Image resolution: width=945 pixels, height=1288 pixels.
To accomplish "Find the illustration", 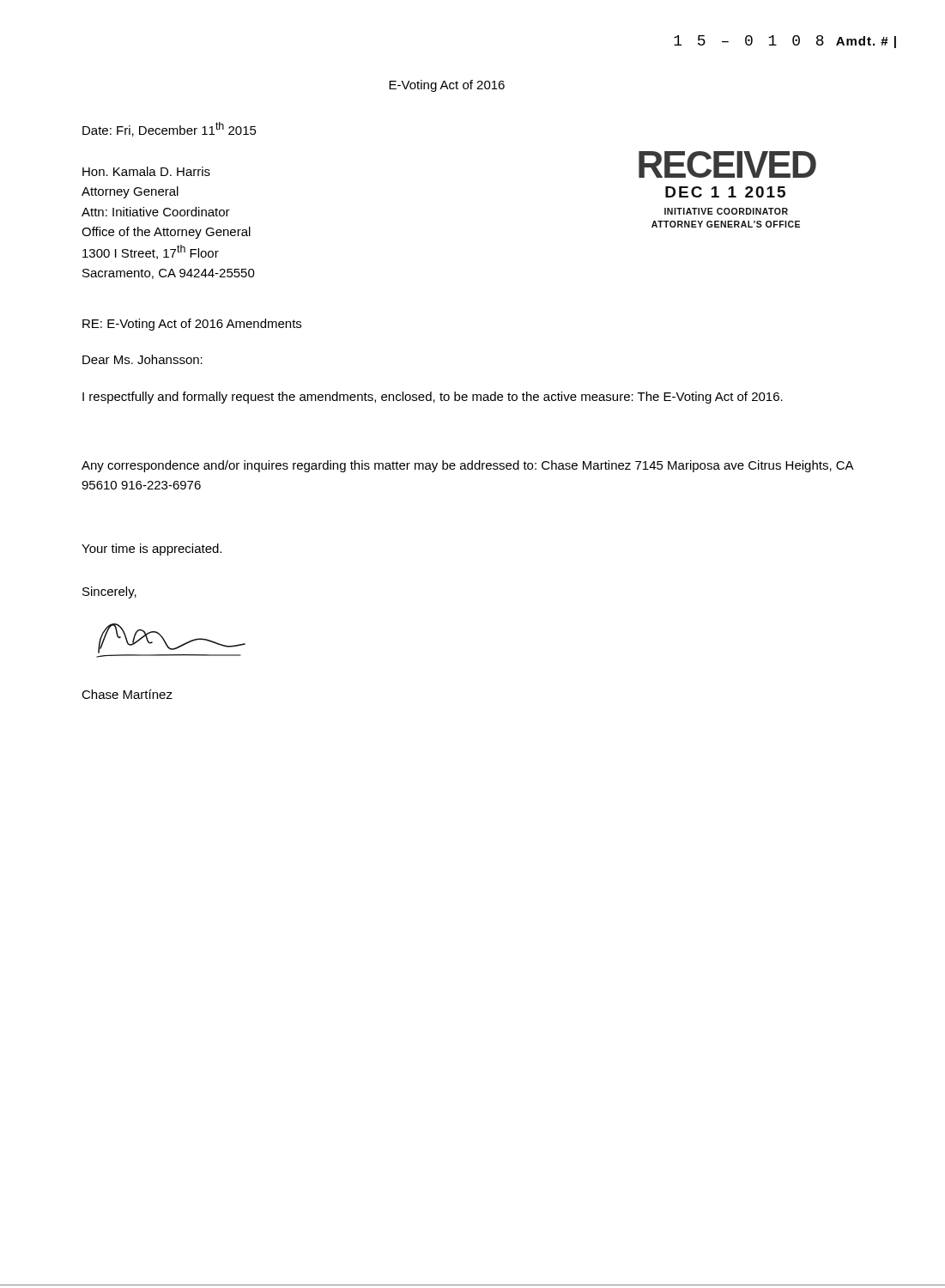I will click(x=163, y=635).
